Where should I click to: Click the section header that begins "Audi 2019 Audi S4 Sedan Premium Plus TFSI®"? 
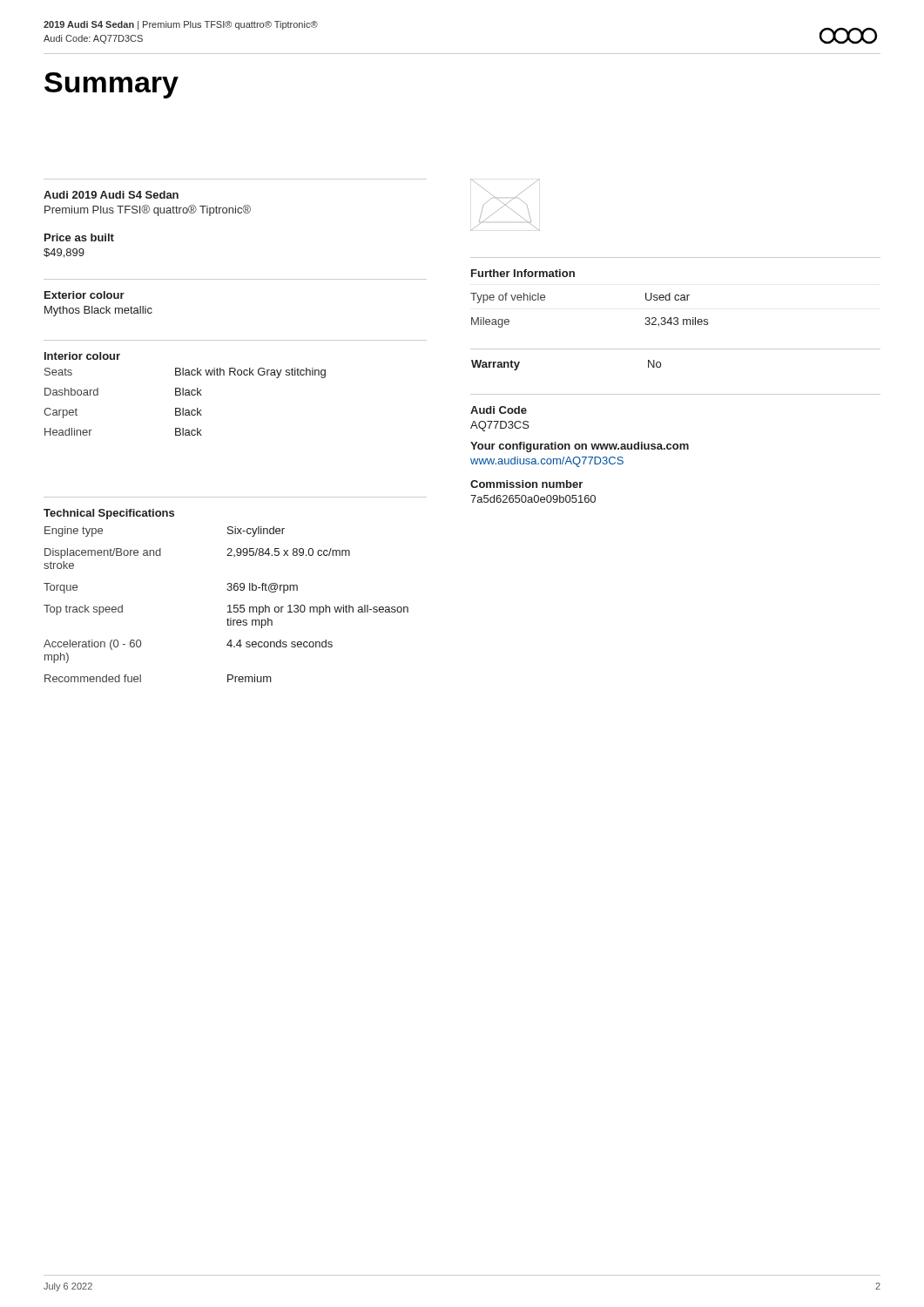[x=235, y=202]
